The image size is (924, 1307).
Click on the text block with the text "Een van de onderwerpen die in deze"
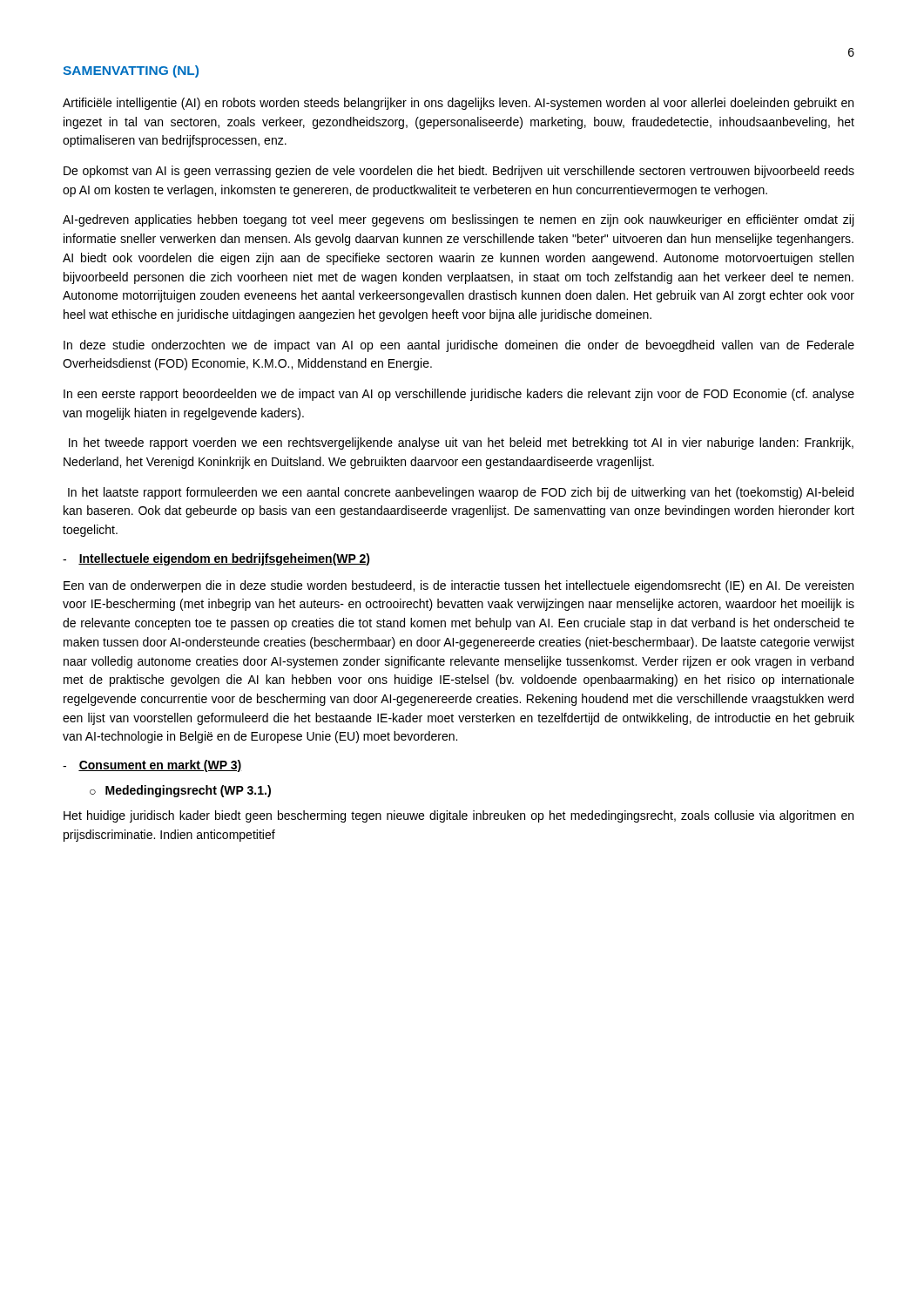459,661
